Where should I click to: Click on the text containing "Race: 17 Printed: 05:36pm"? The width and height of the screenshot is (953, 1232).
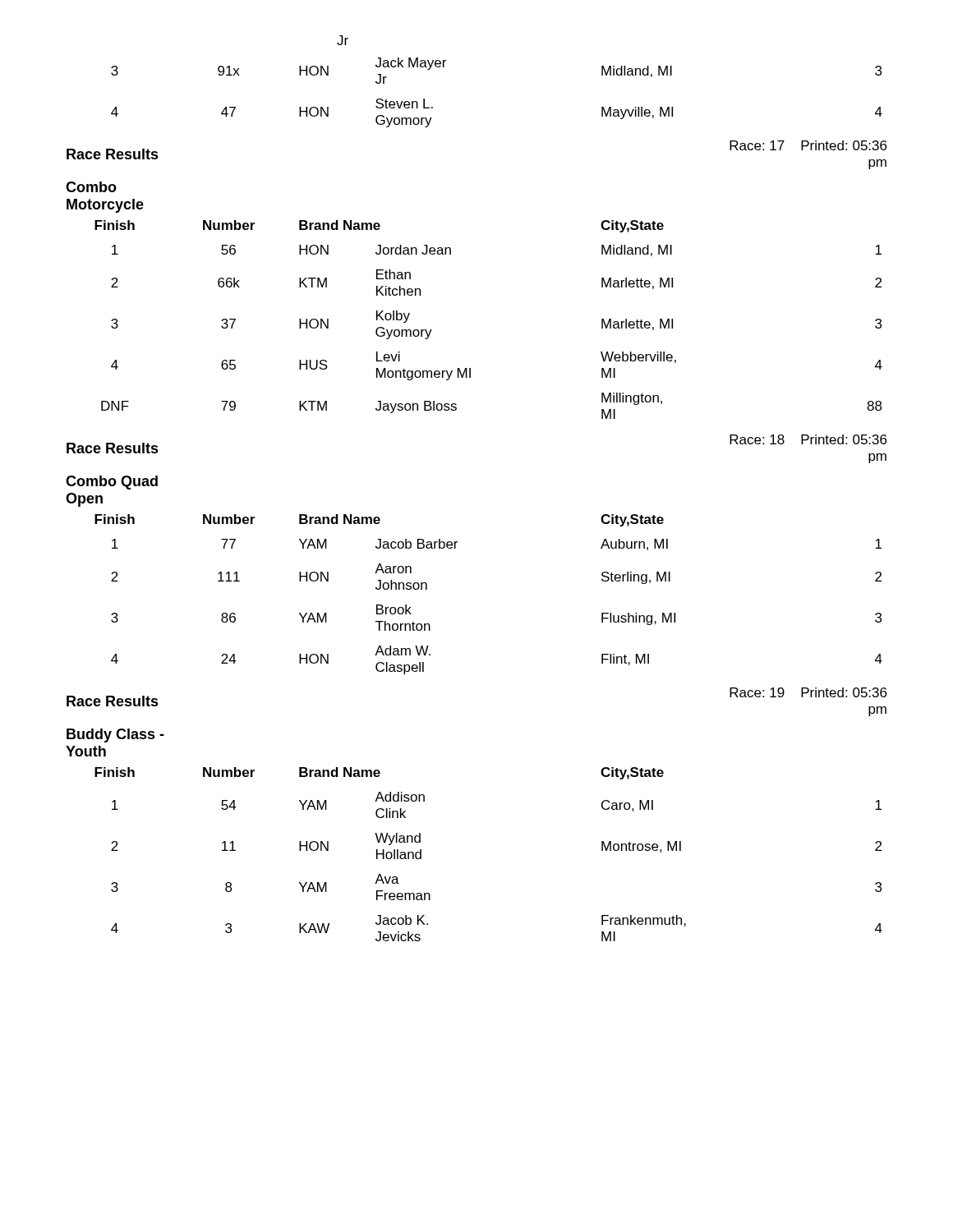click(808, 154)
